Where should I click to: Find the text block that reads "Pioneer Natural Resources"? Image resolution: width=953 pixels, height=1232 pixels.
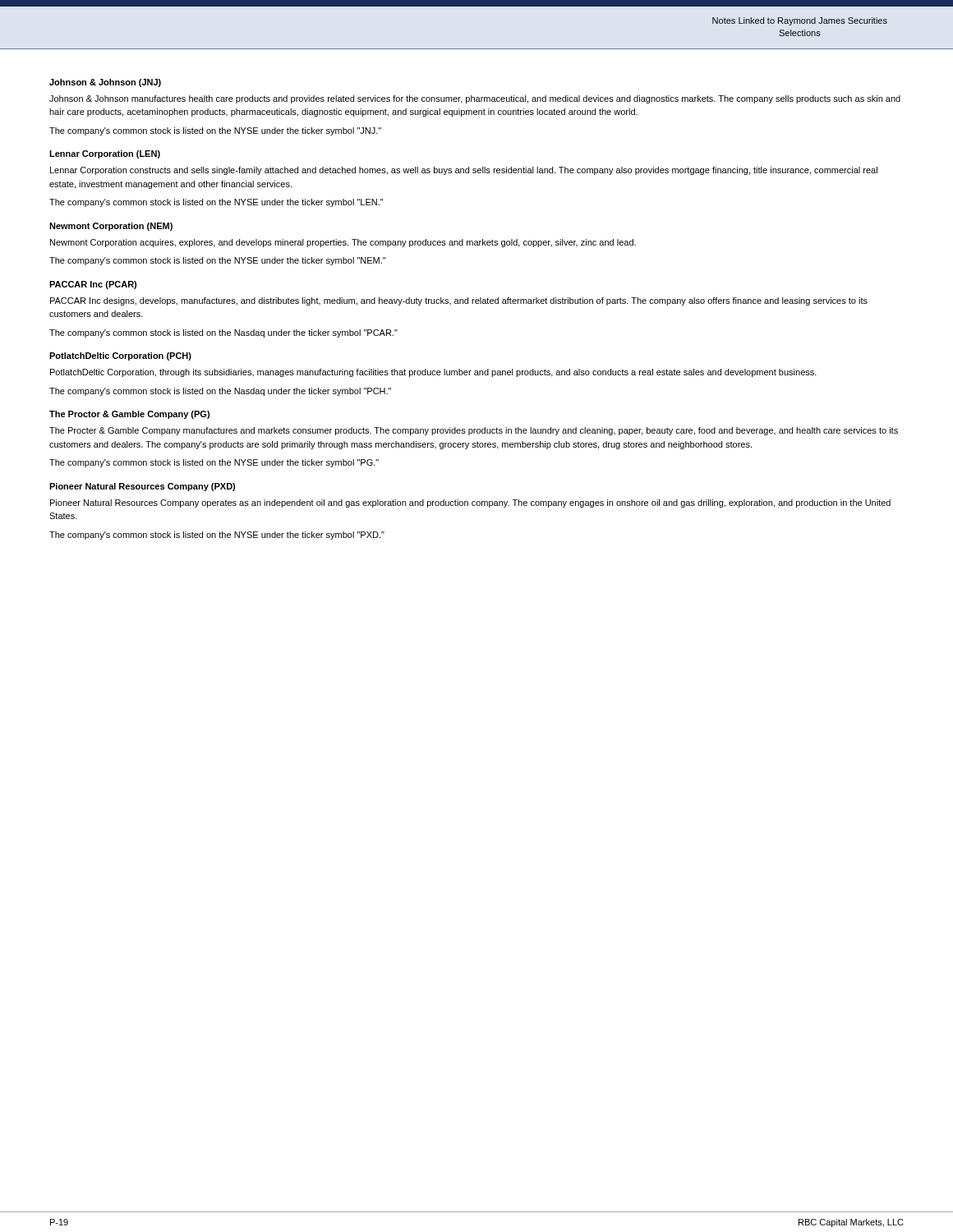470,509
